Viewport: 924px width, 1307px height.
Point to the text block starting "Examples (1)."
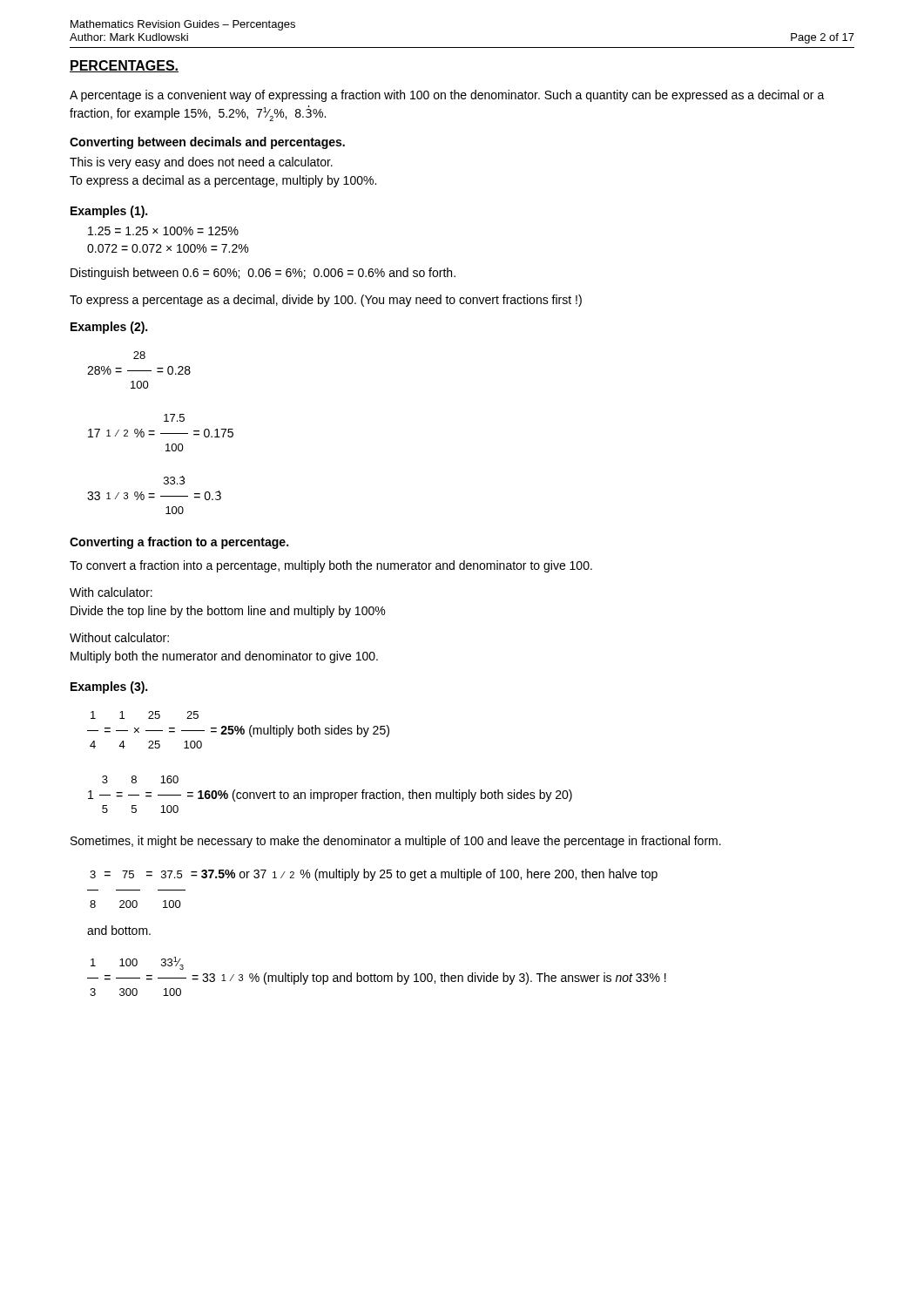pyautogui.click(x=109, y=212)
